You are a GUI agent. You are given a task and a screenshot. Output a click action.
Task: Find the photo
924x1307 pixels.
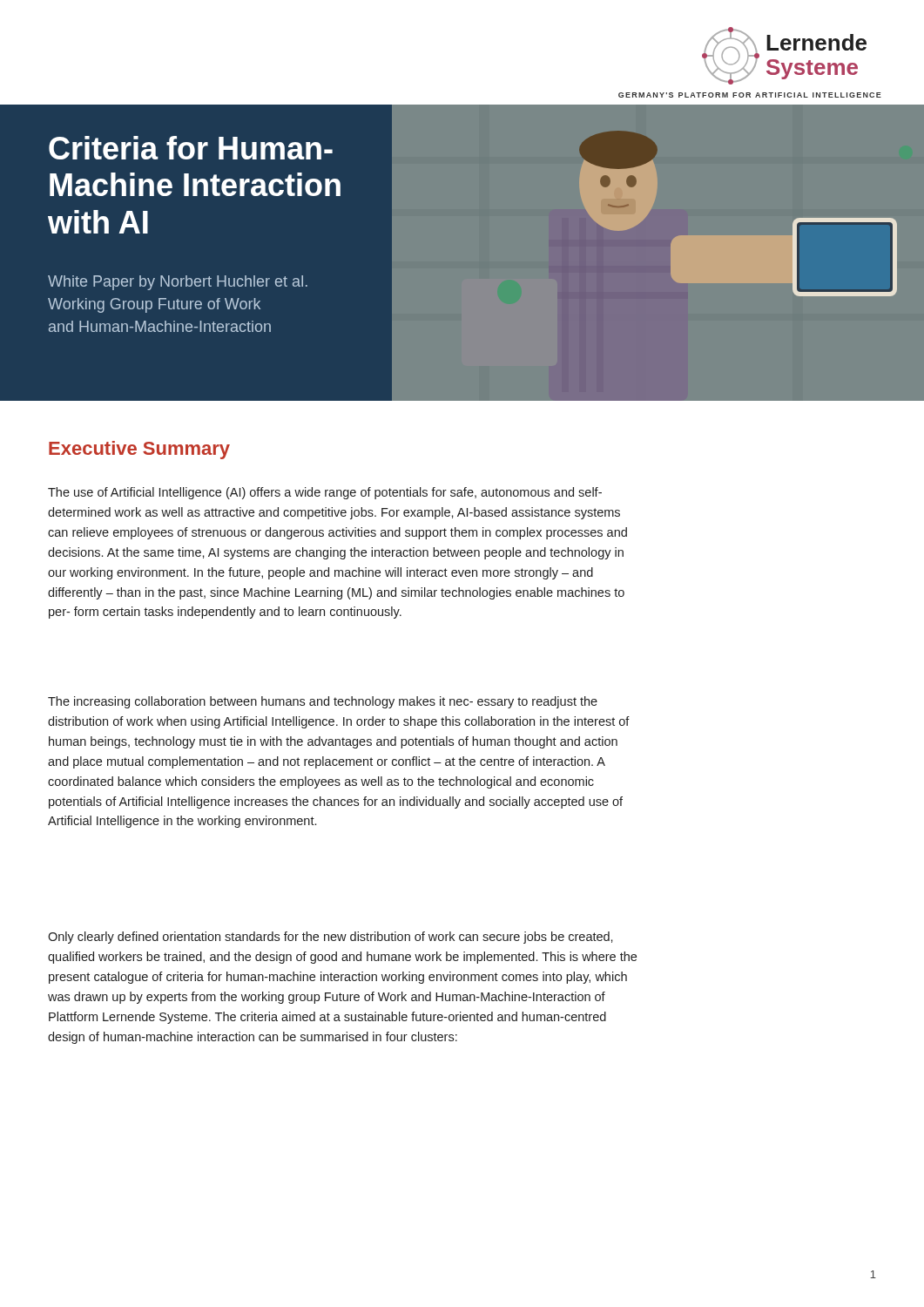click(x=658, y=253)
